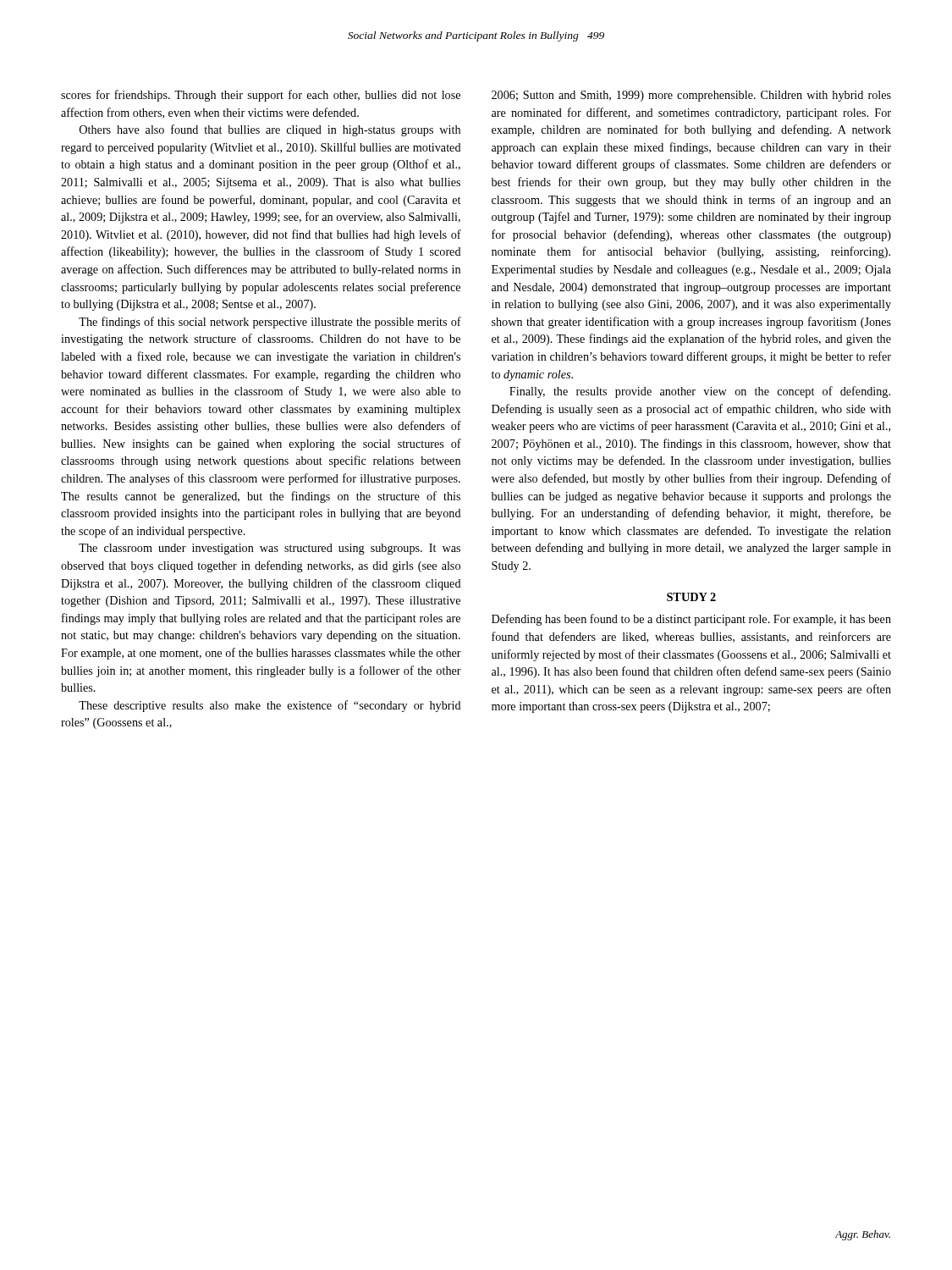
Task: Find the text block that says "2006; Sutton and Smith, 1999) more comprehensible. Children"
Action: [x=691, y=235]
